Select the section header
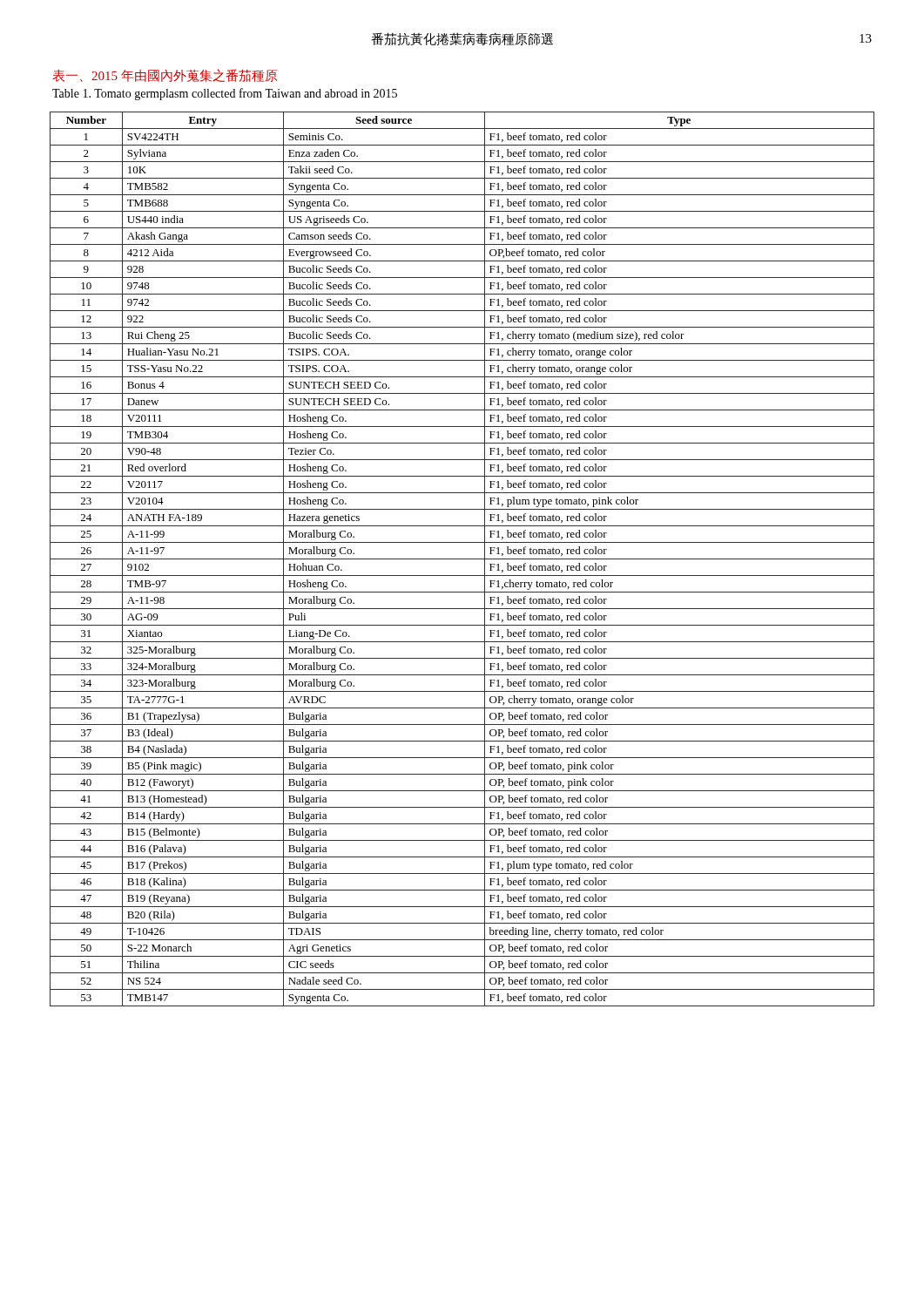The height and width of the screenshot is (1307, 924). 165,76
